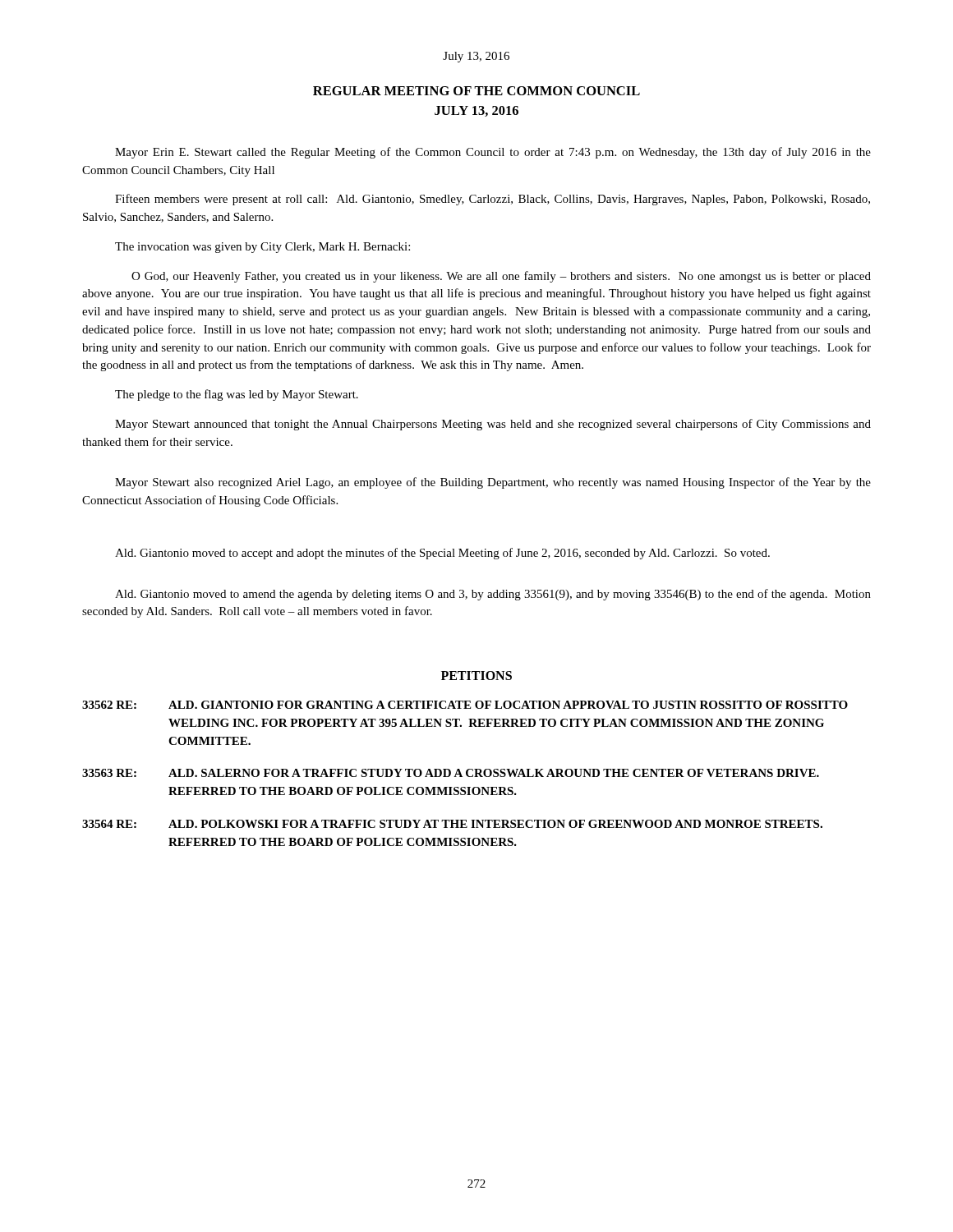Viewport: 953px width, 1232px height.
Task: Navigate to the text block starting "Ald. Giantonio moved to accept and"
Action: (x=443, y=553)
